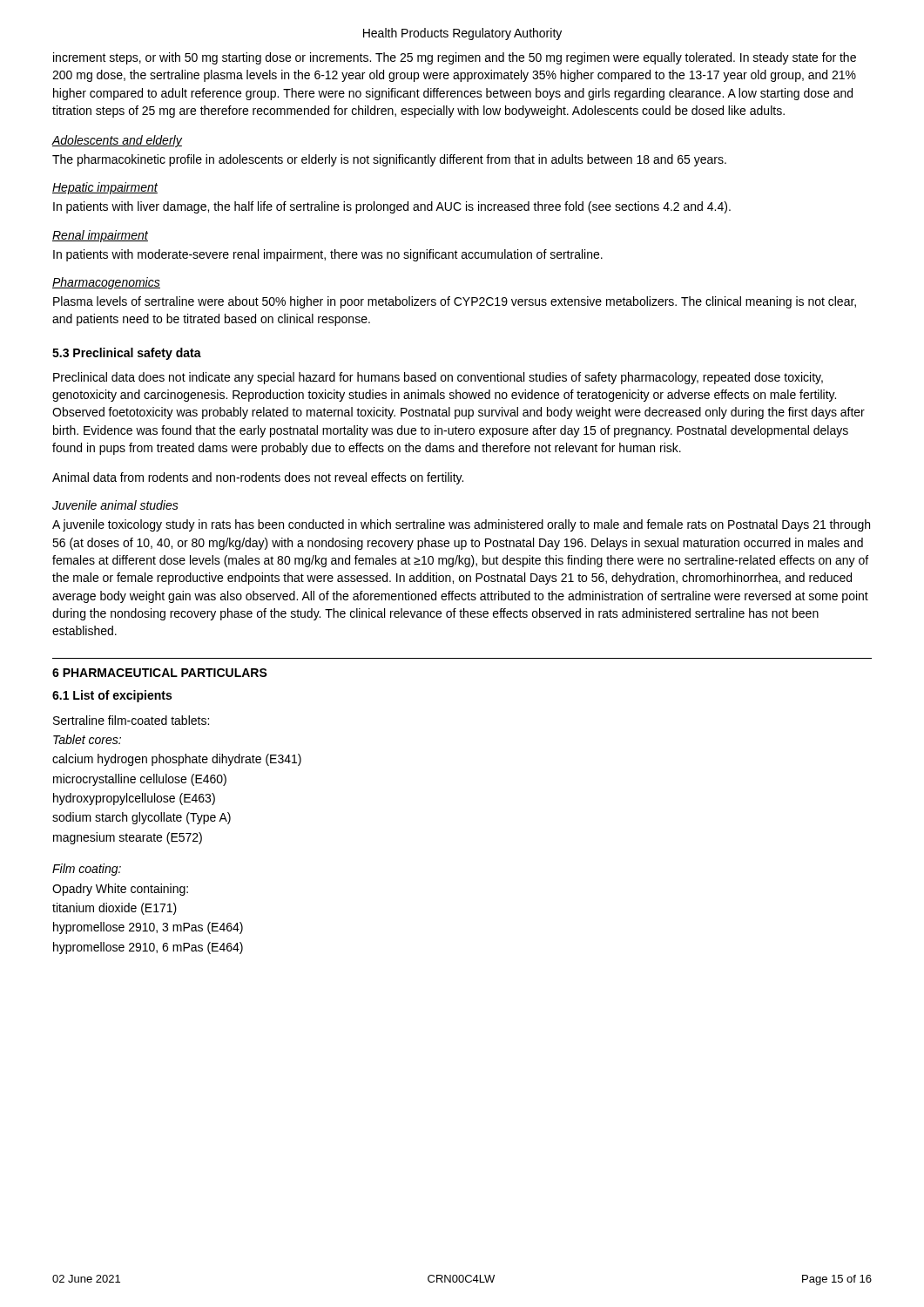The height and width of the screenshot is (1307, 924).
Task: Click on the section header that says "Juvenile animal studies"
Action: [x=115, y=505]
